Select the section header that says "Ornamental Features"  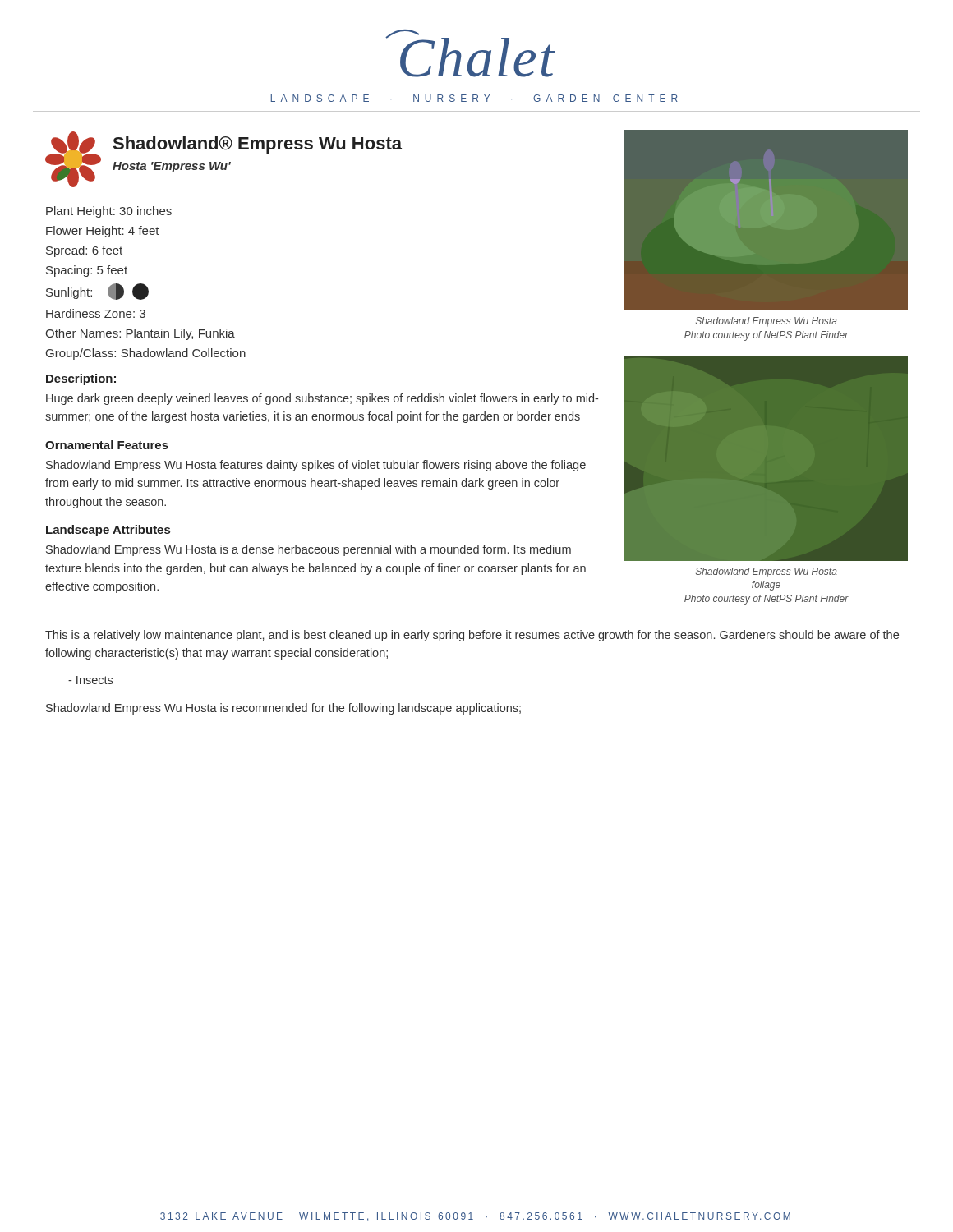point(107,445)
